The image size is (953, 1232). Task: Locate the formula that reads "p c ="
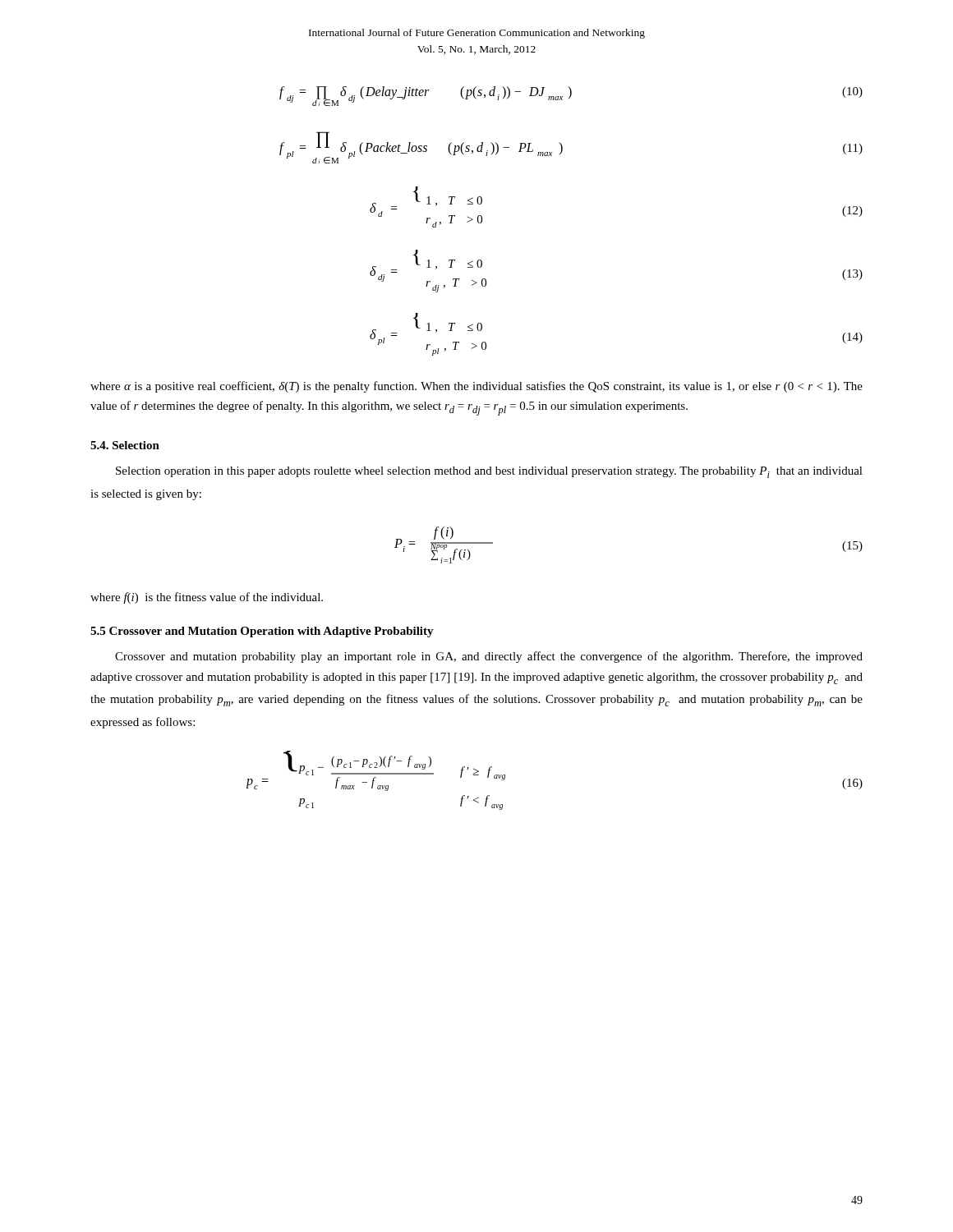point(382,773)
